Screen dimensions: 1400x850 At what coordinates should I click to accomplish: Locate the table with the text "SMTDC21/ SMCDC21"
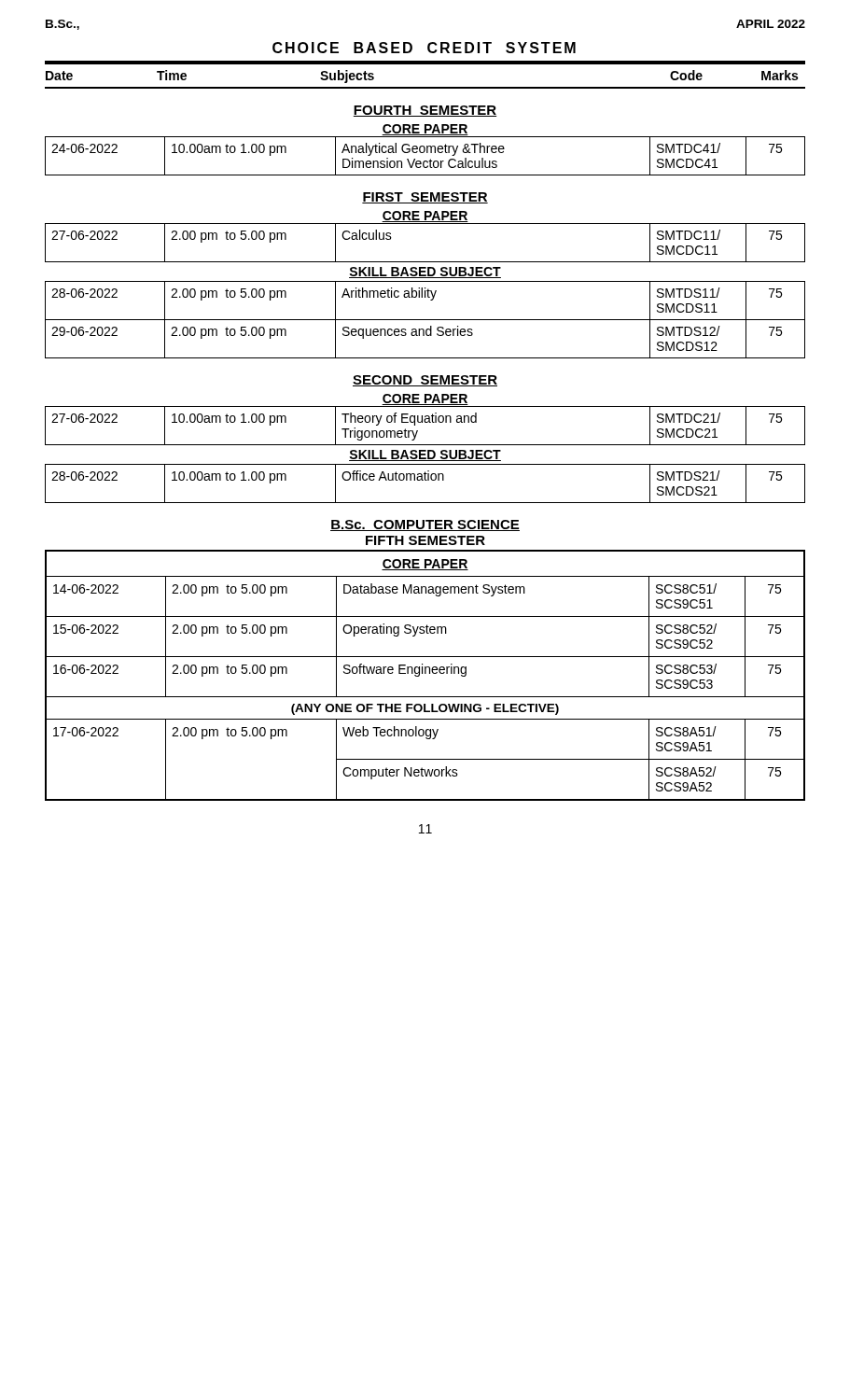point(425,426)
